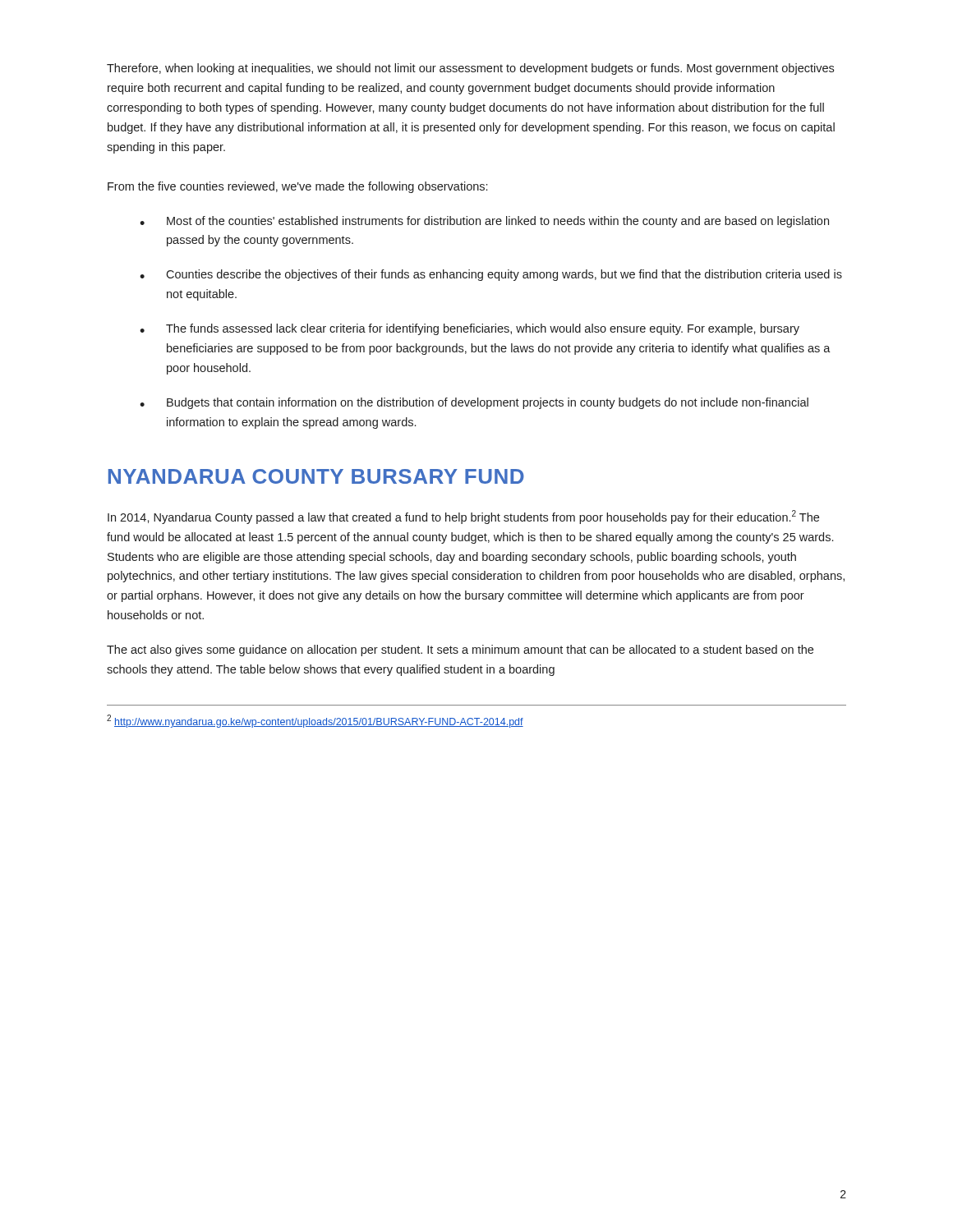This screenshot has height=1232, width=953.
Task: Find the text starting "• Most of the"
Action: point(493,231)
